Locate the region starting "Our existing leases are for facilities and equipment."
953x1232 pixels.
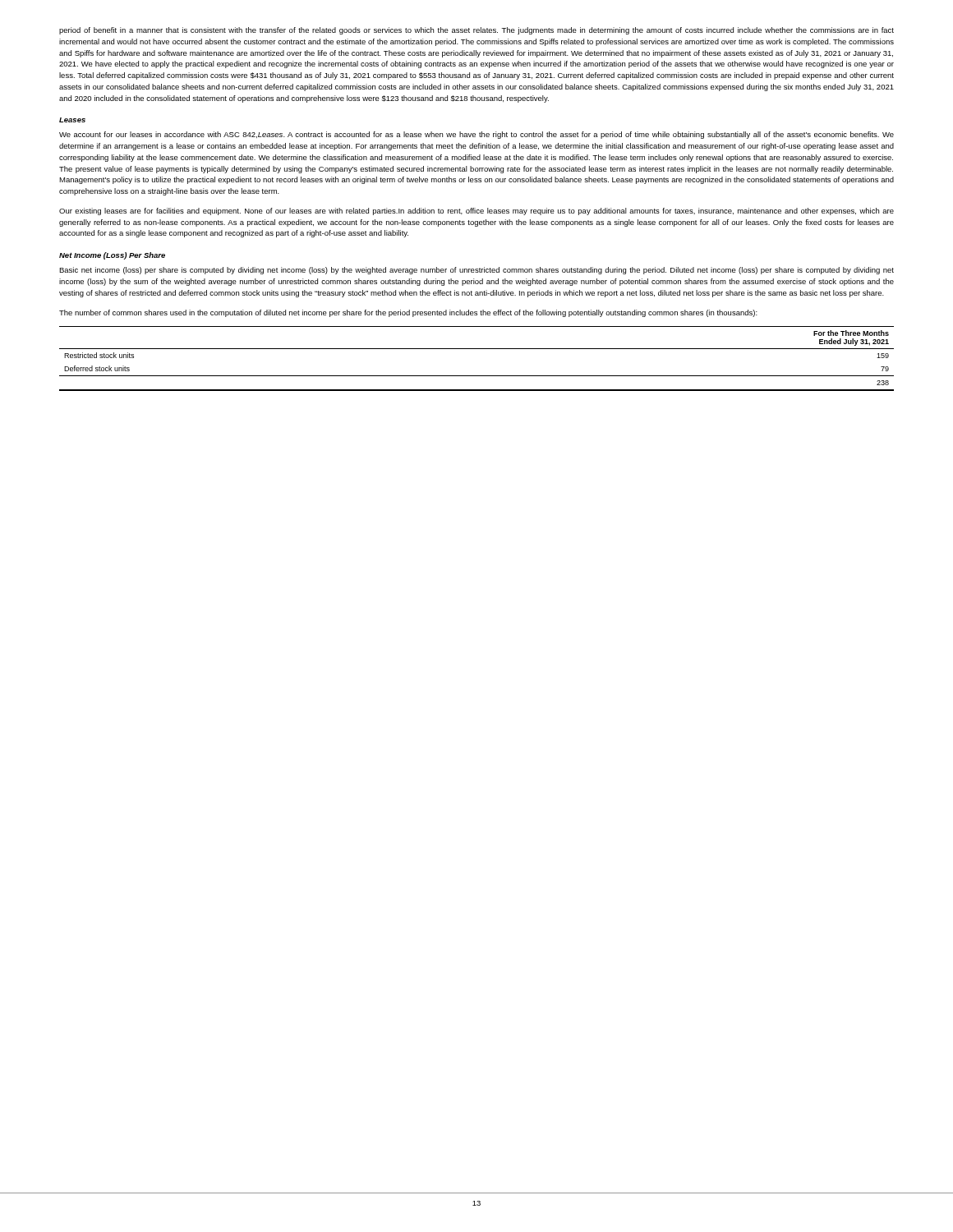click(x=476, y=222)
